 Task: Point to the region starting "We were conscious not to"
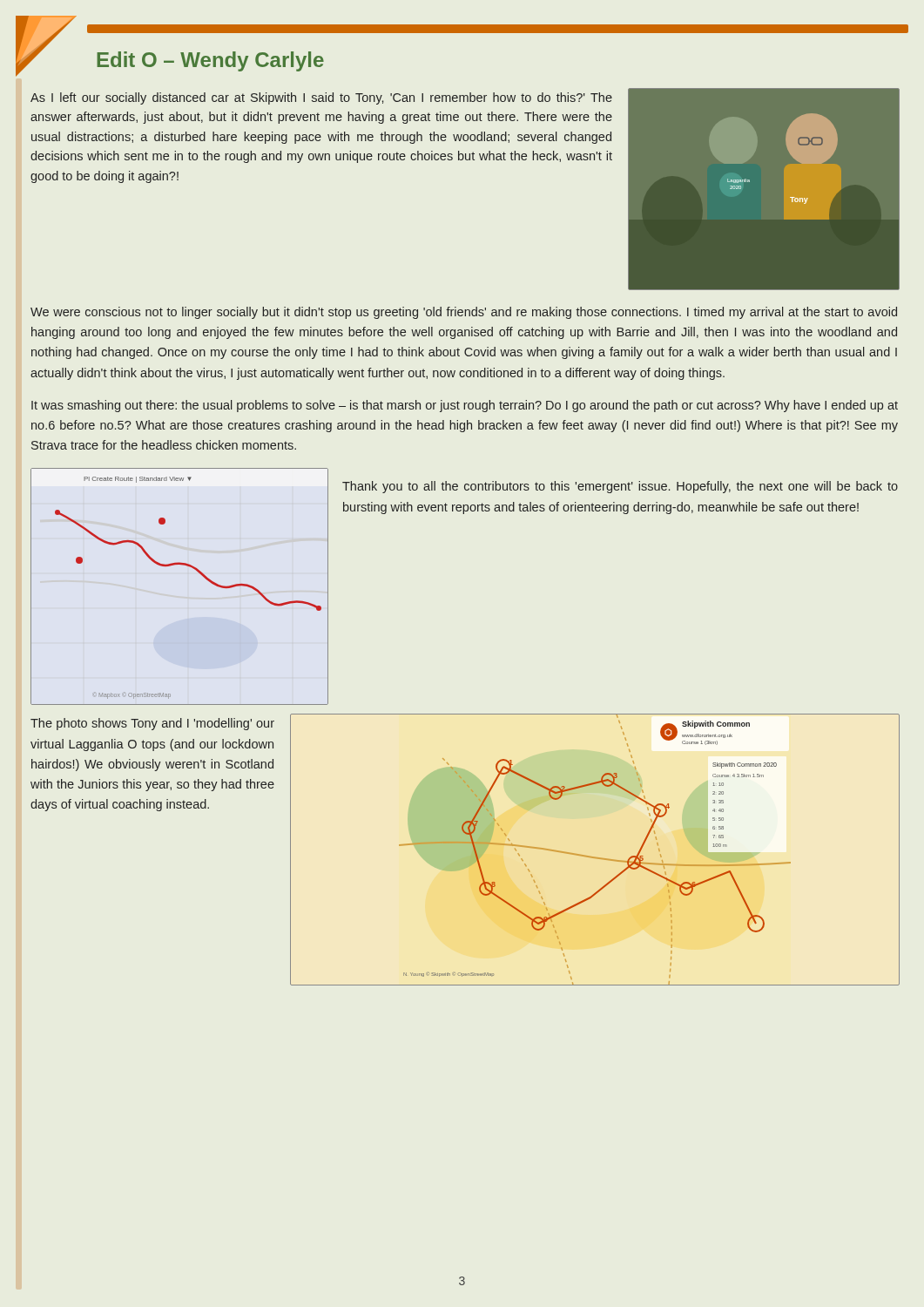464,342
